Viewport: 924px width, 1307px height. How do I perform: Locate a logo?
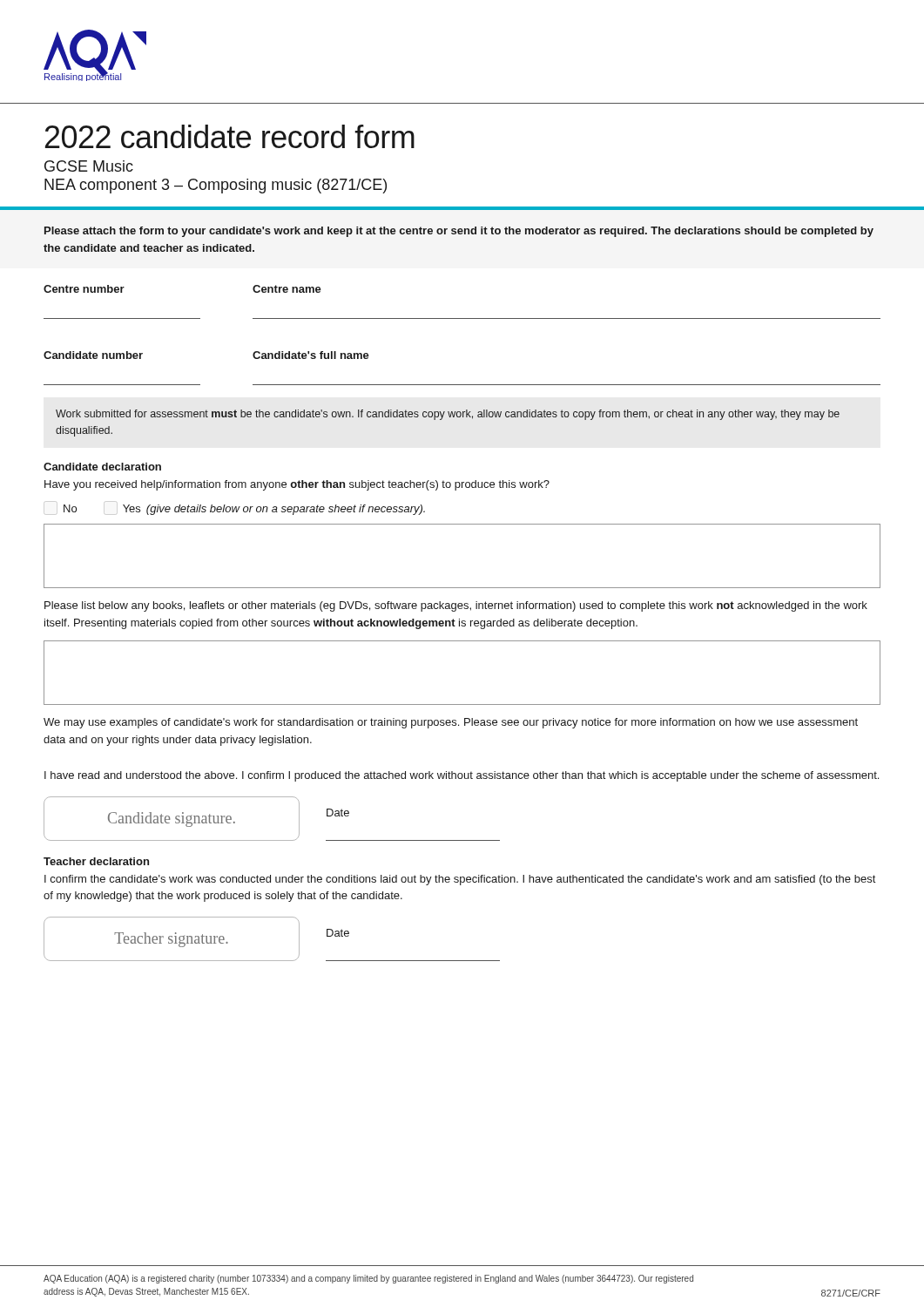coord(462,54)
